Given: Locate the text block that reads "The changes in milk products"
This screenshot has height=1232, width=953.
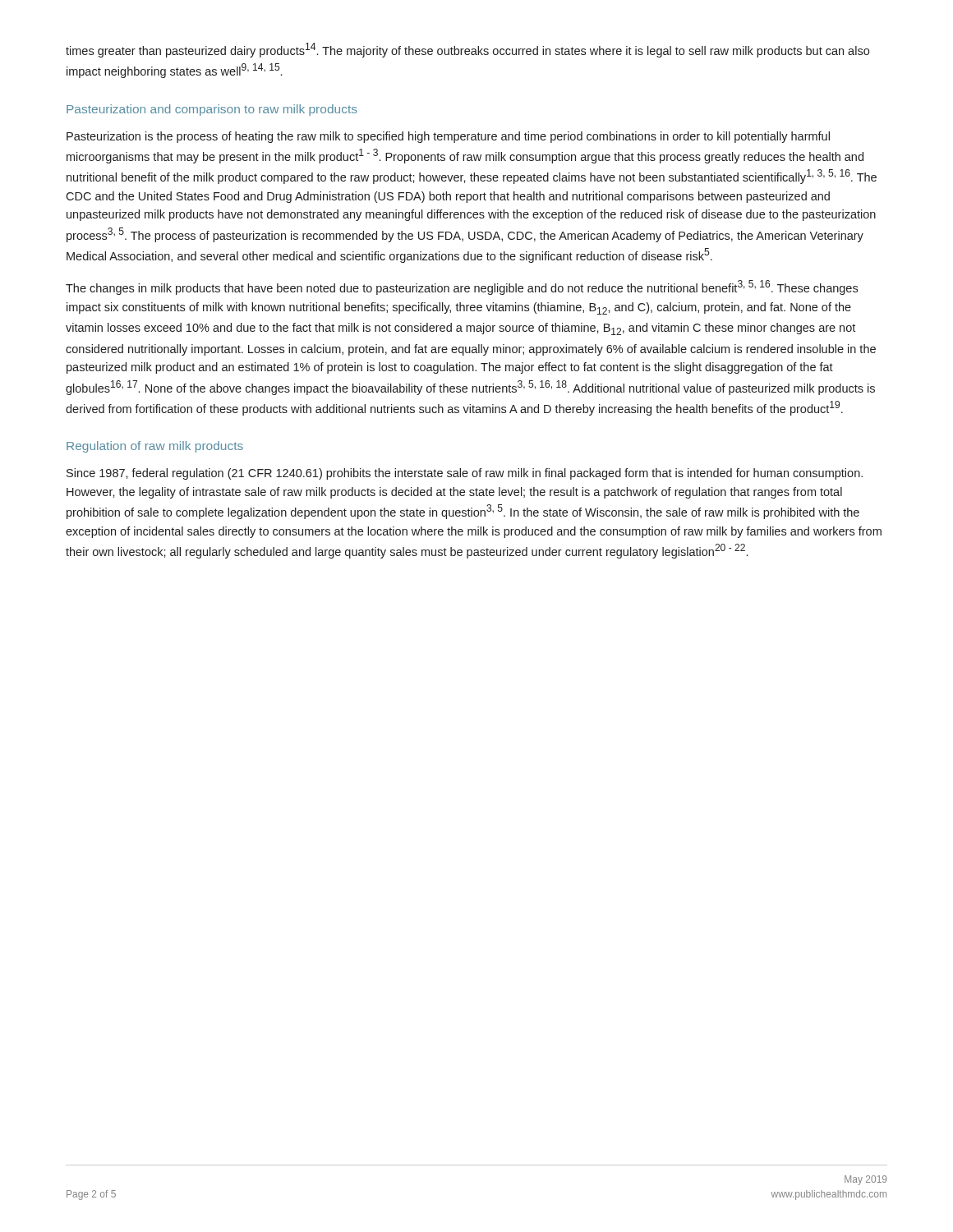Looking at the screenshot, I should [x=471, y=347].
